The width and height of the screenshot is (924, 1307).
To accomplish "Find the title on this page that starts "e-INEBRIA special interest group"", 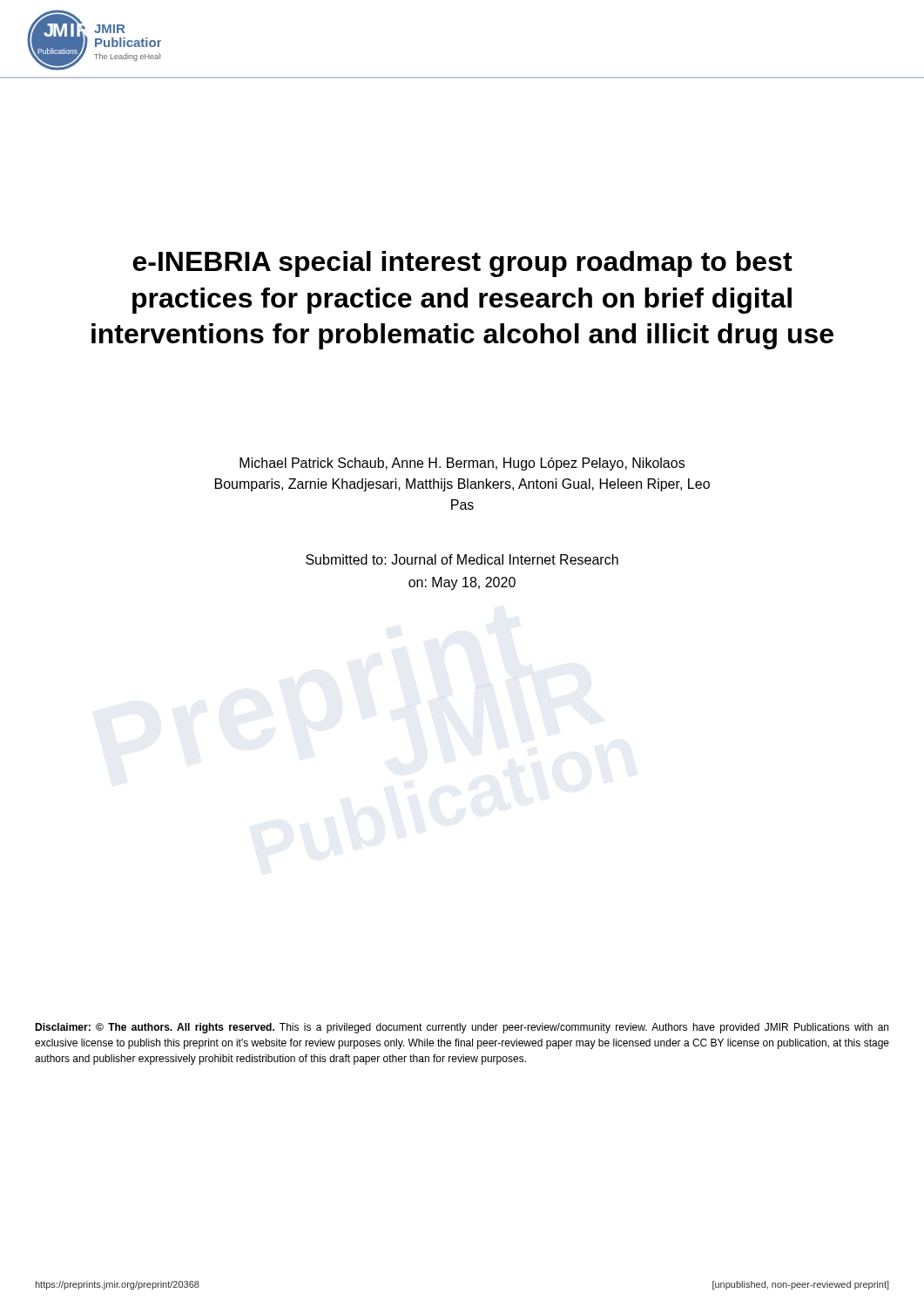I will click(x=462, y=298).
